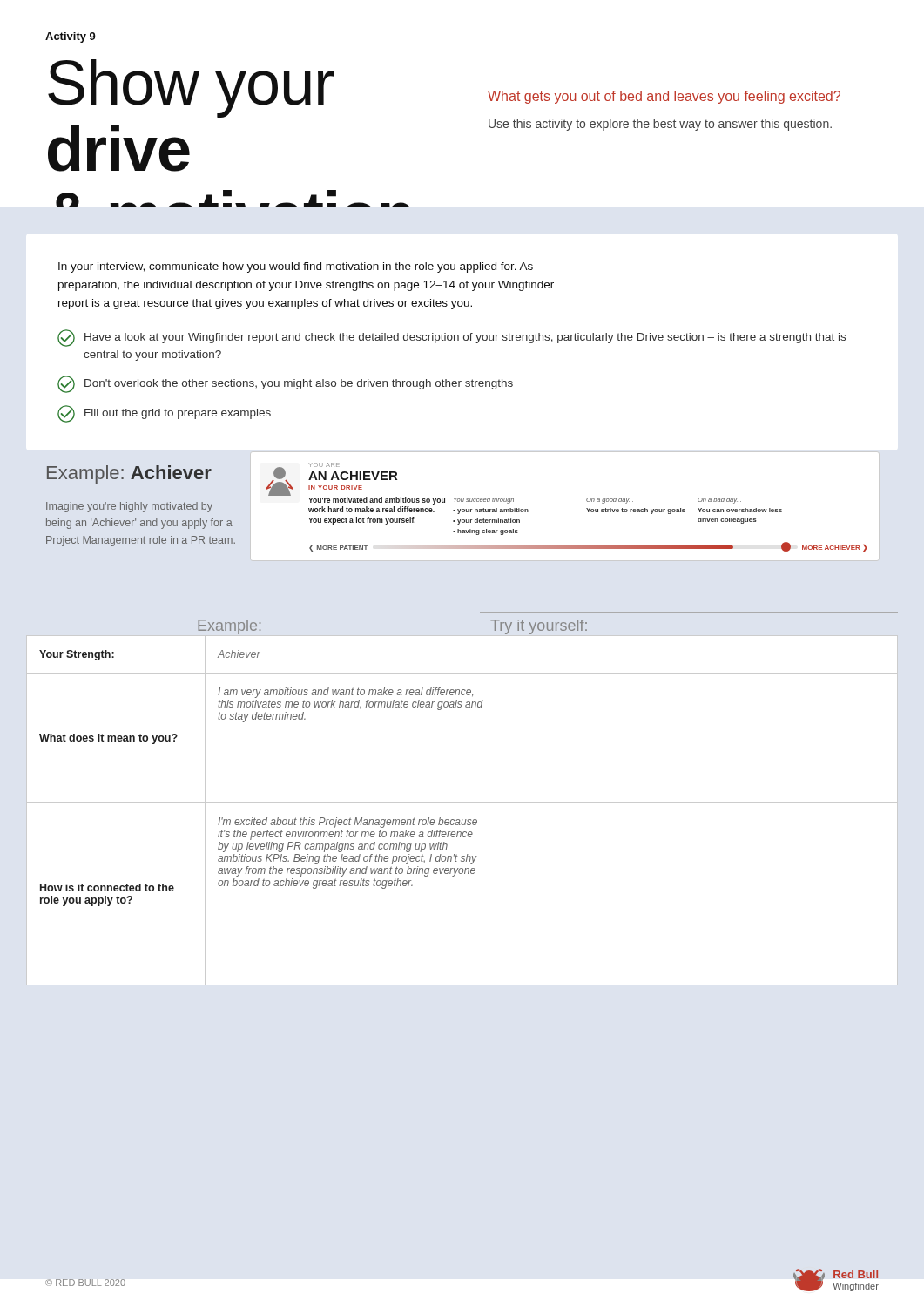Where does it say "Show your drive & motivation"?
This screenshot has width=924, height=1307.
191,88
